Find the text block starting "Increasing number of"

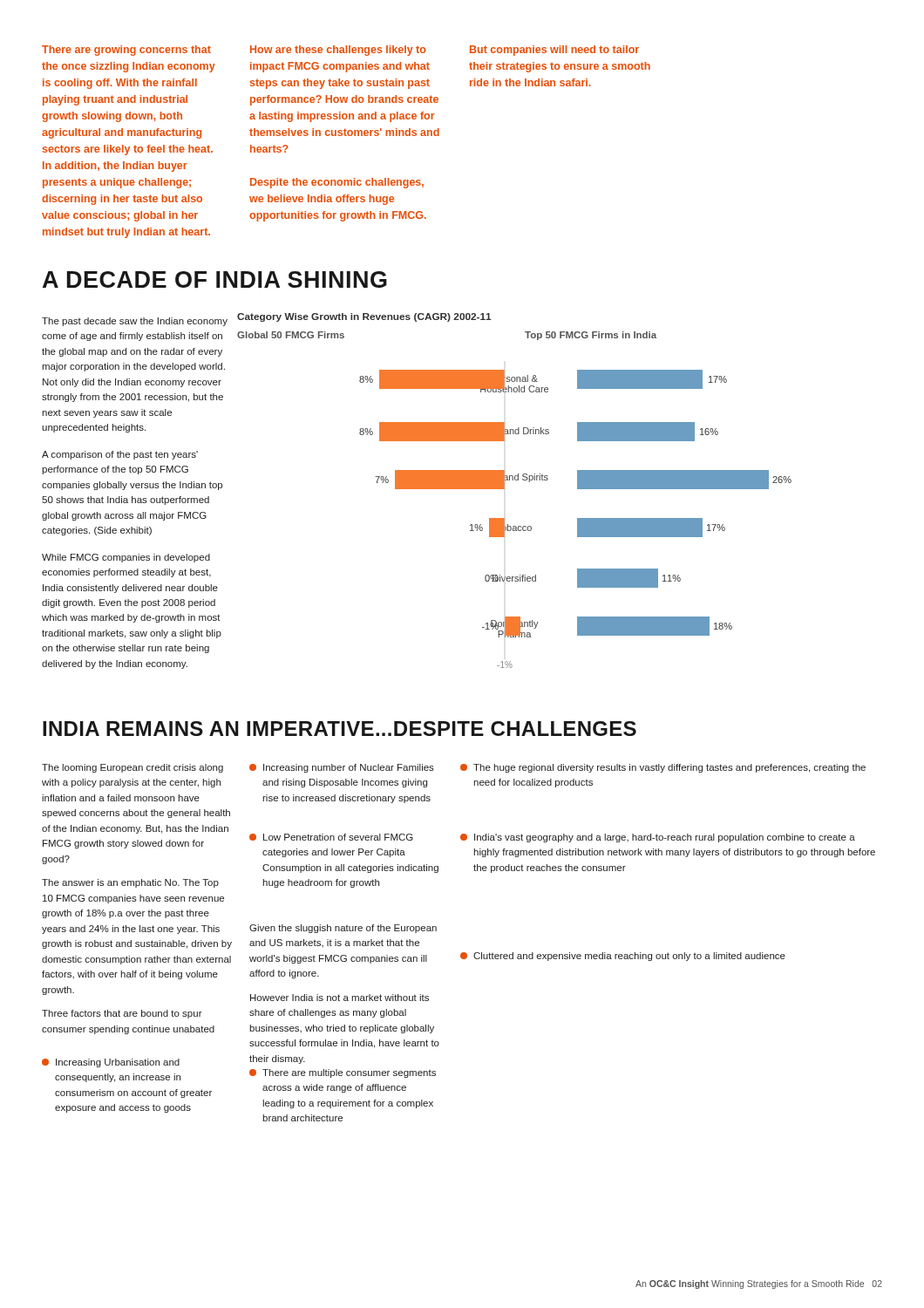click(344, 783)
